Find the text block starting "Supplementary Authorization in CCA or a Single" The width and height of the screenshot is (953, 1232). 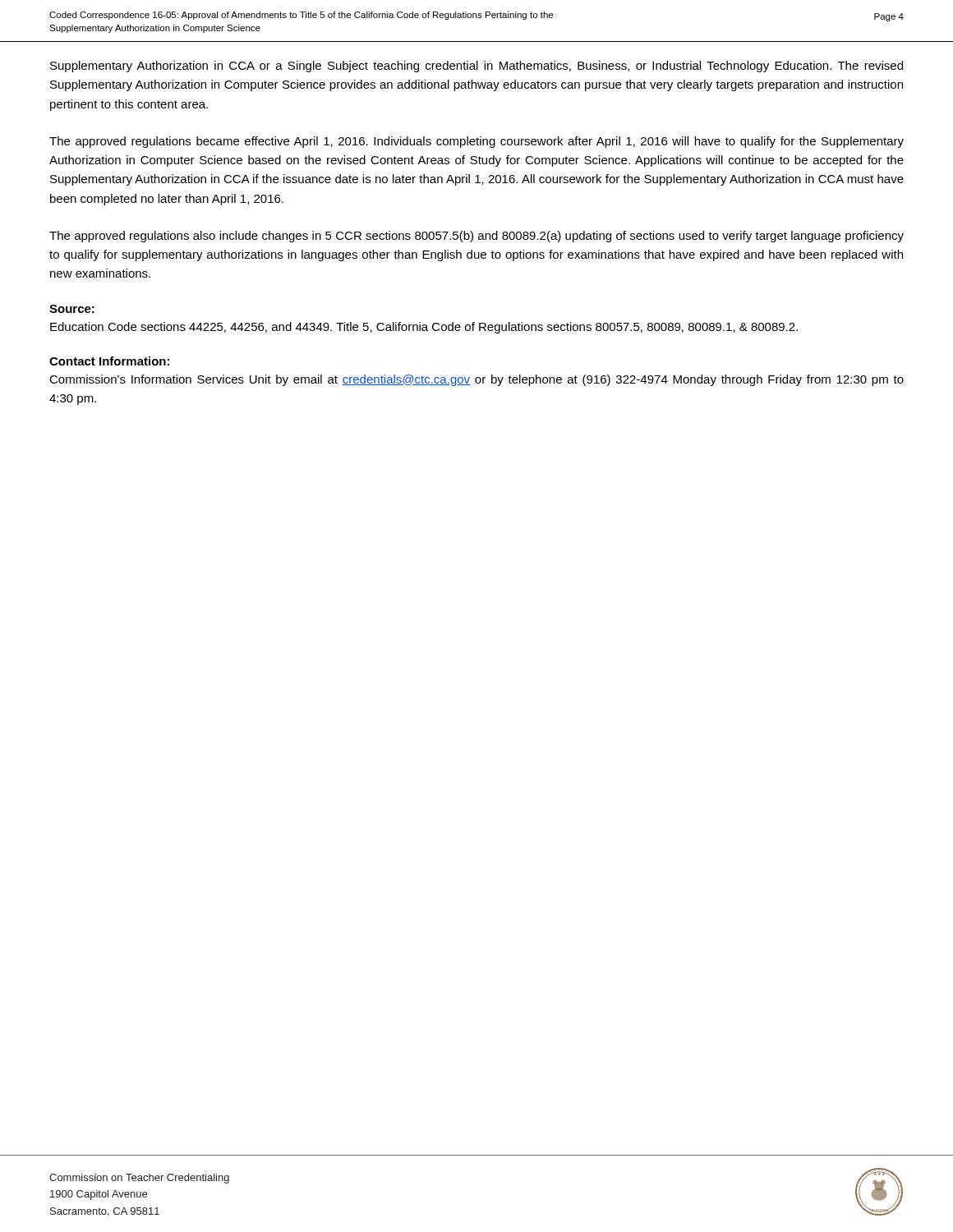pos(476,84)
